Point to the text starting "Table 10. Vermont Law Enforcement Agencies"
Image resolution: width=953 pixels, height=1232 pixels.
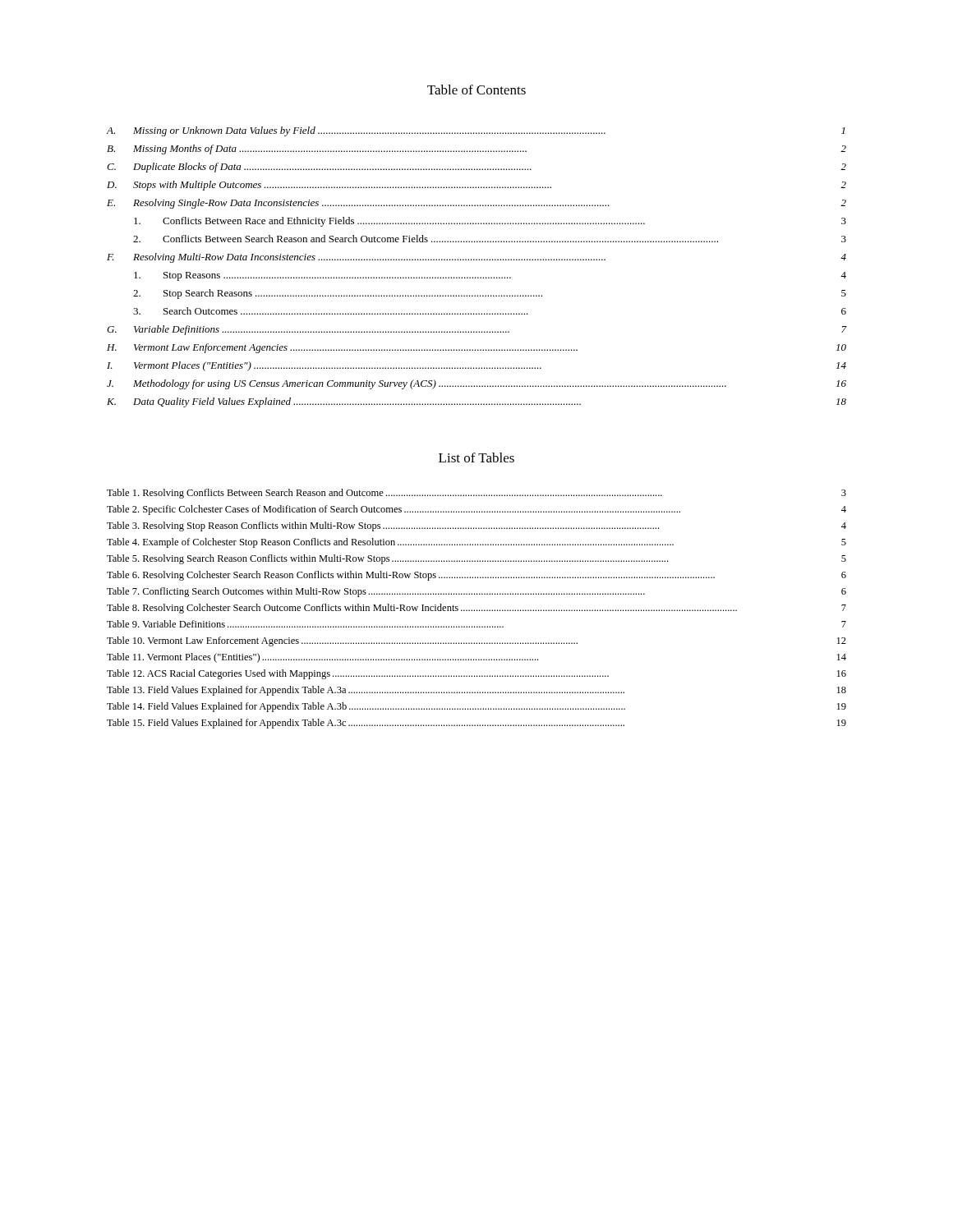[476, 641]
